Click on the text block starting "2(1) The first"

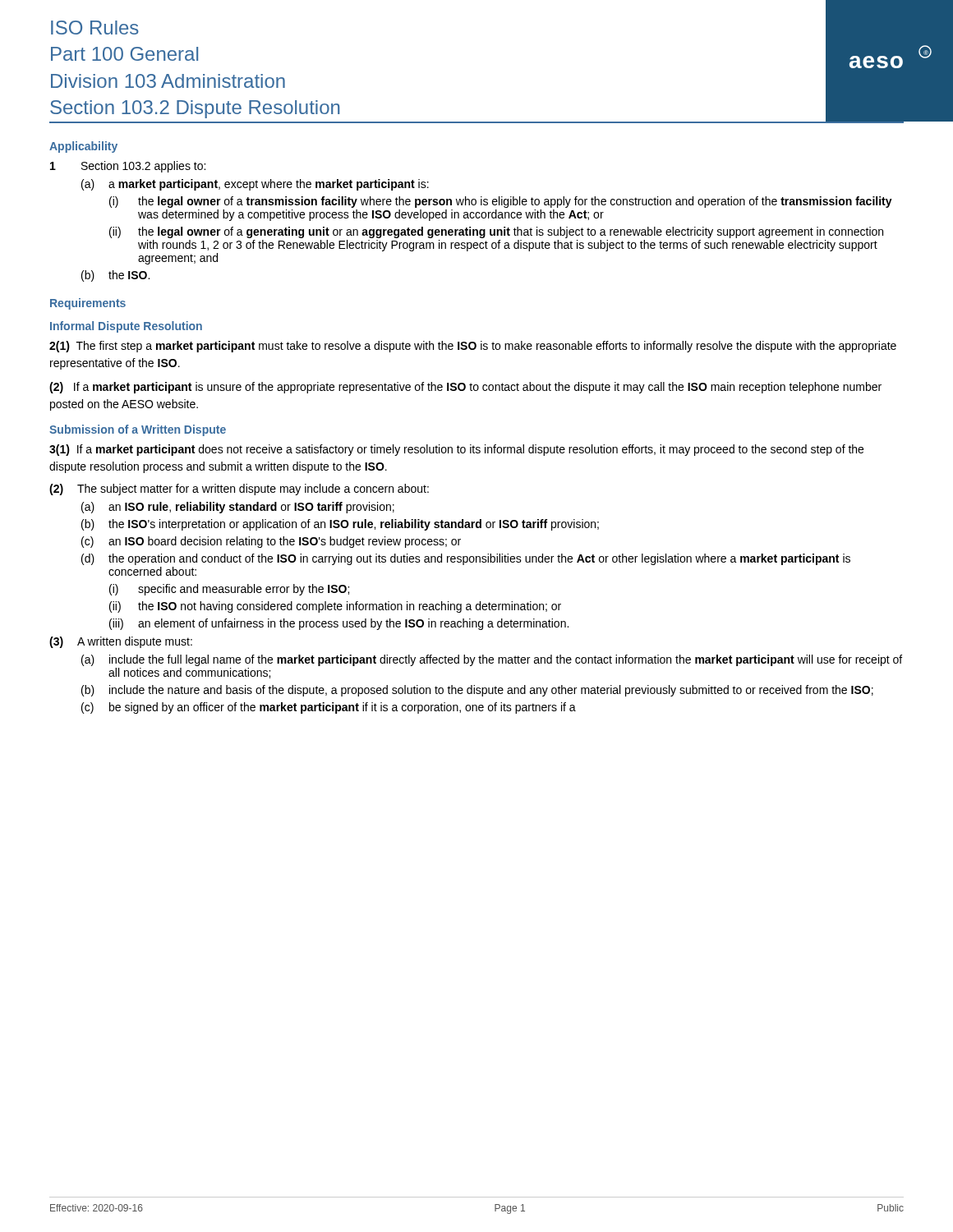pyautogui.click(x=473, y=354)
